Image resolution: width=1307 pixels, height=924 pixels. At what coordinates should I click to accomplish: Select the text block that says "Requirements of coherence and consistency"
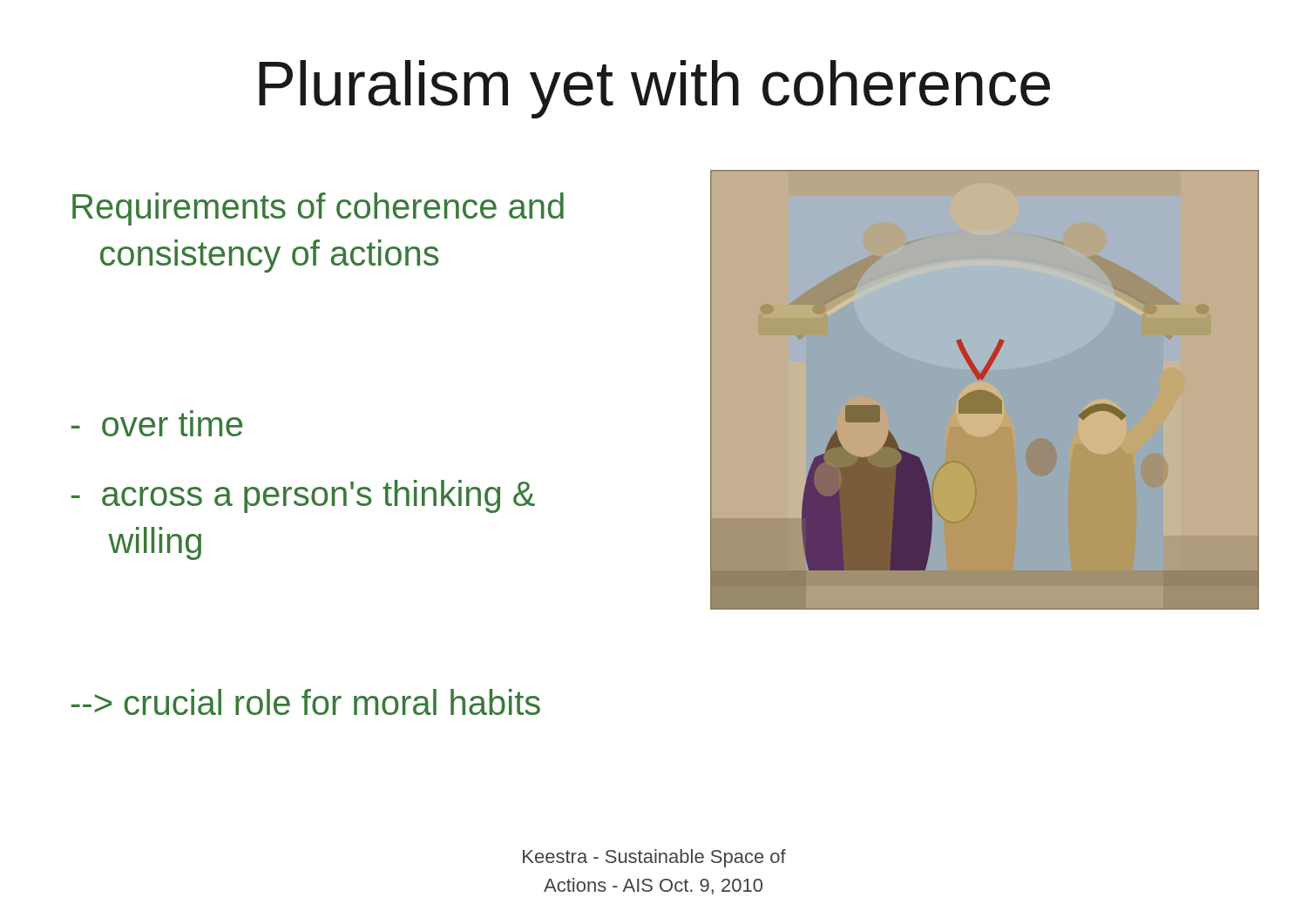click(318, 230)
